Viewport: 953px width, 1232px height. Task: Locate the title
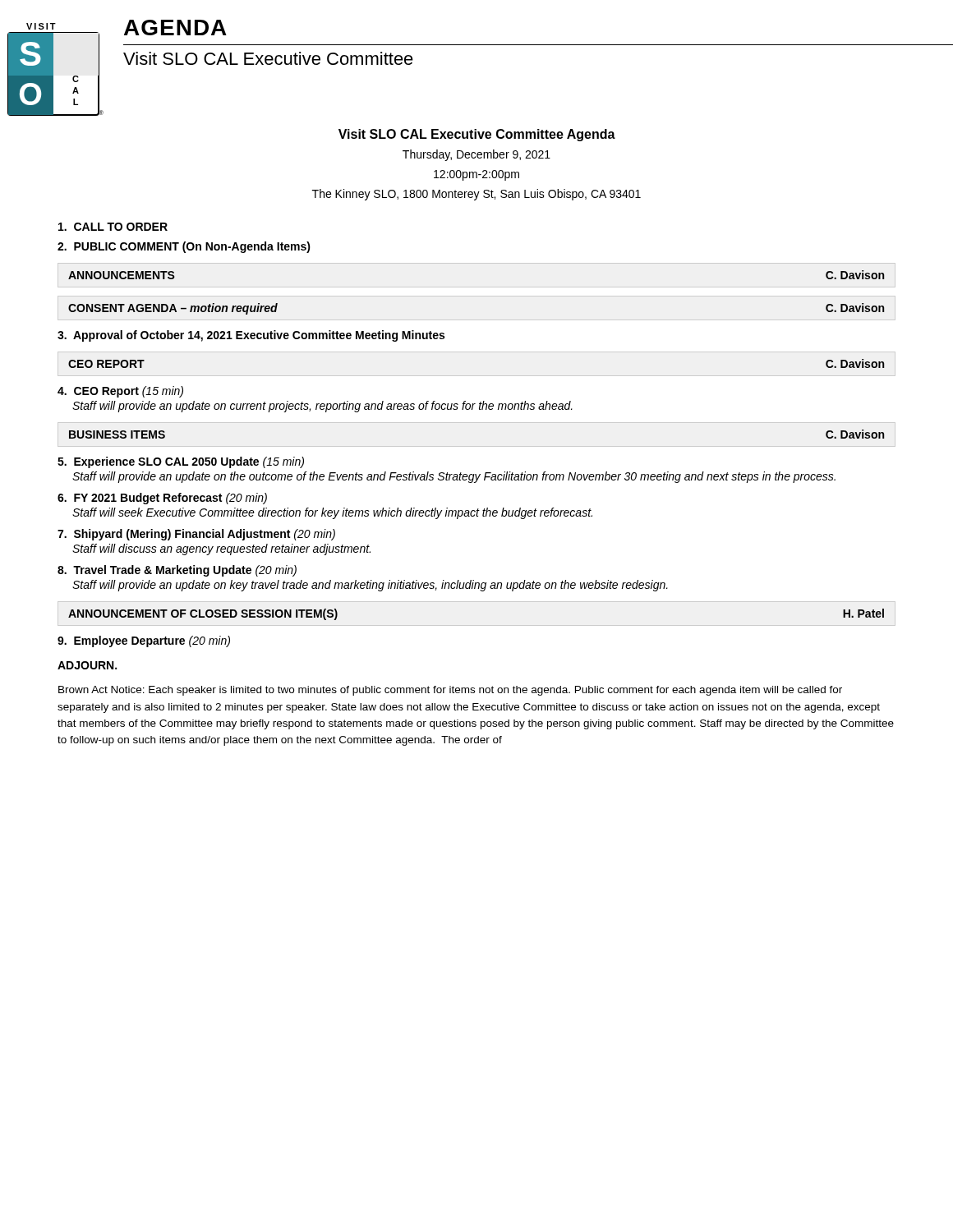[x=476, y=166]
